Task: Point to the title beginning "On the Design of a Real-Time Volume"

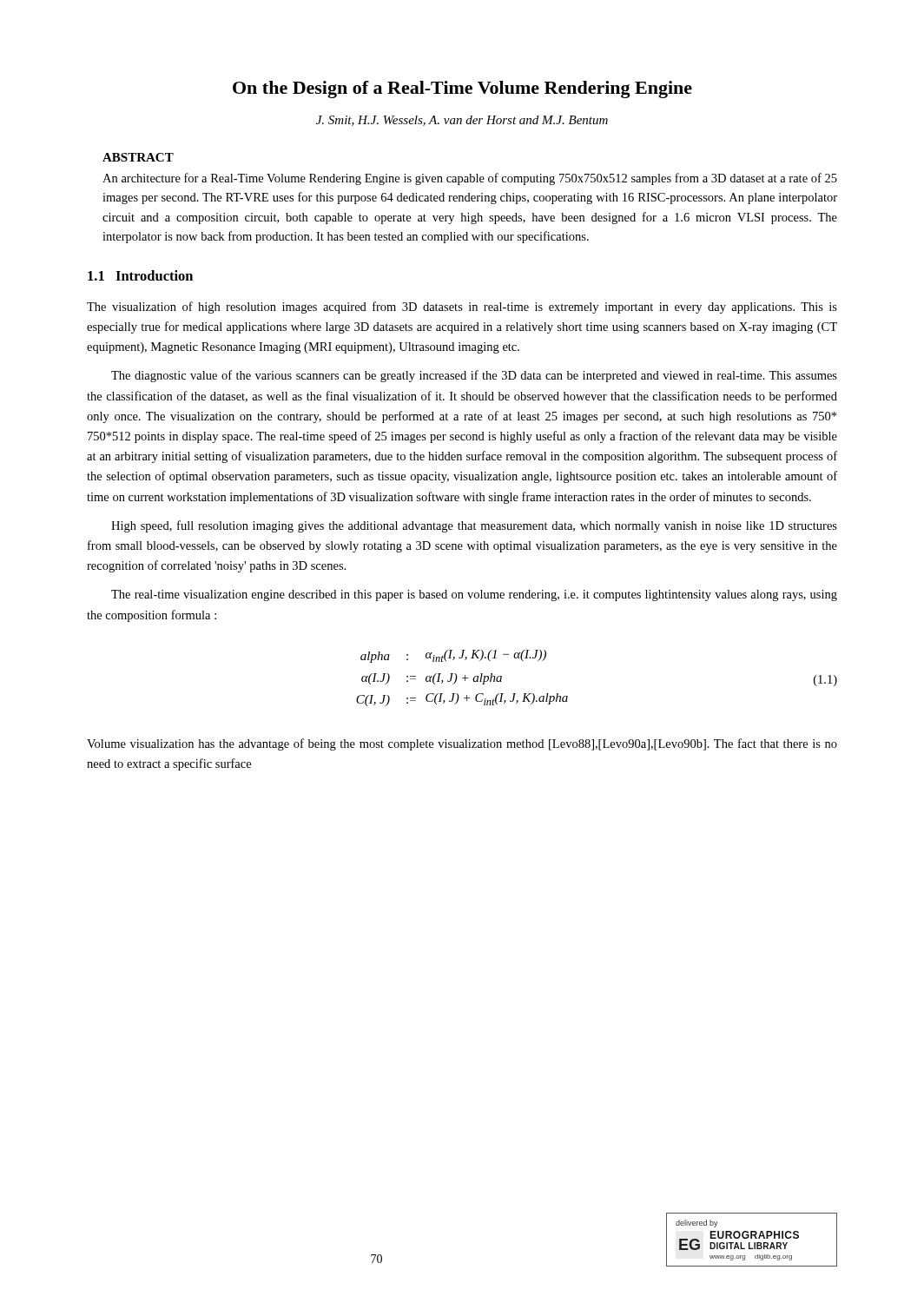Action: [x=462, y=87]
